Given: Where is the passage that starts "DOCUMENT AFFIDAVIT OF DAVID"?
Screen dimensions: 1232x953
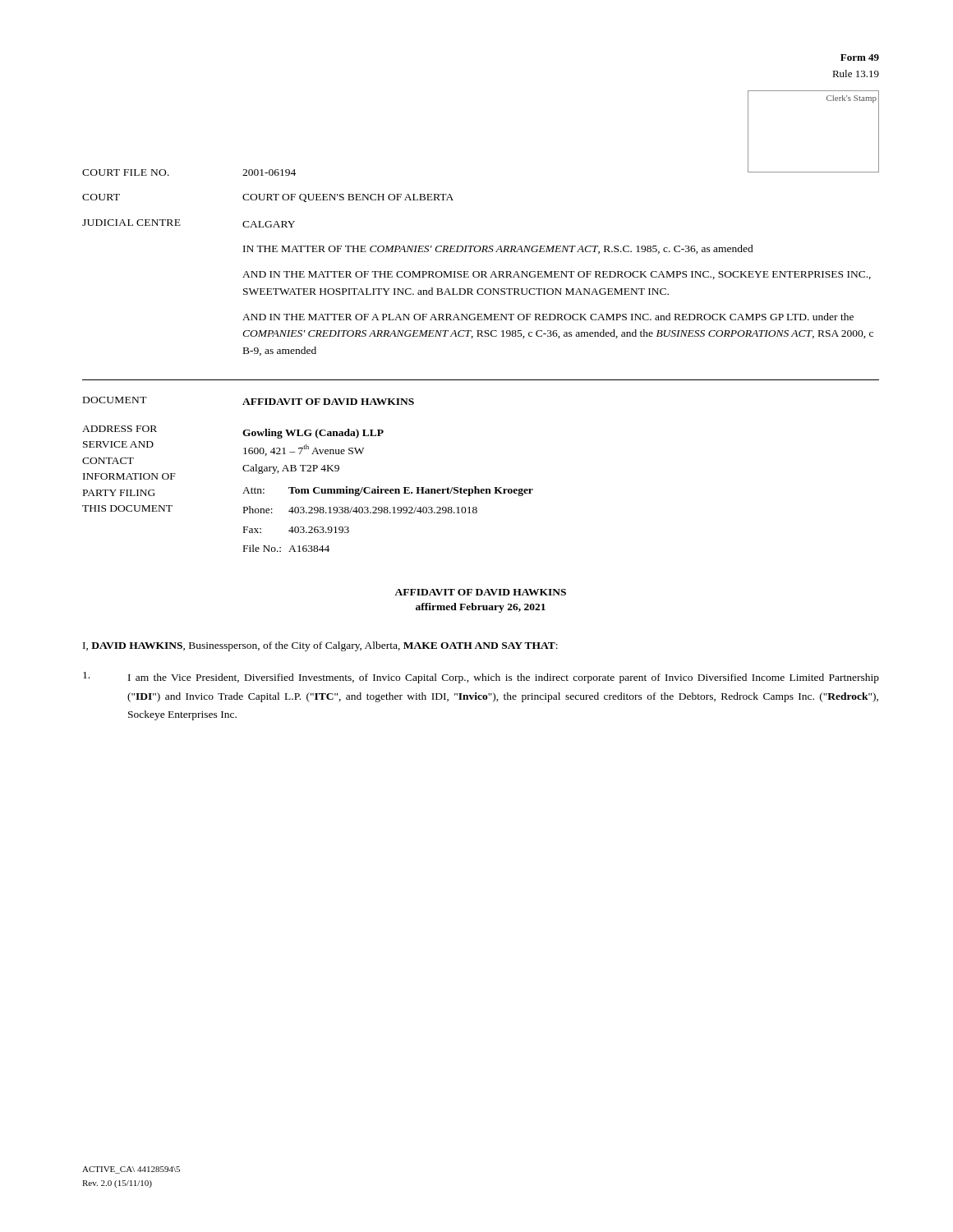Looking at the screenshot, I should click(249, 401).
